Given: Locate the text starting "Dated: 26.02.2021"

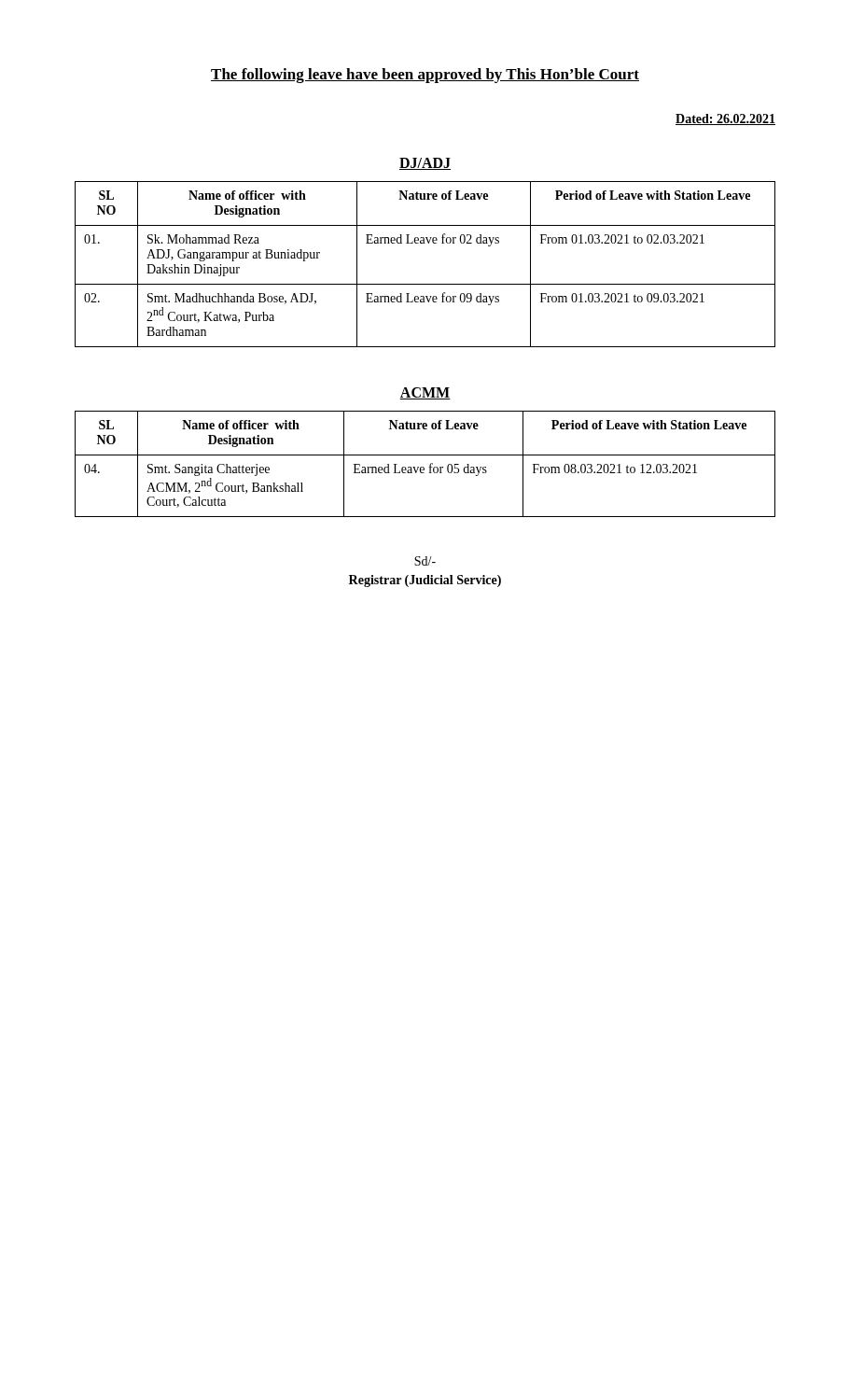Looking at the screenshot, I should click(725, 119).
